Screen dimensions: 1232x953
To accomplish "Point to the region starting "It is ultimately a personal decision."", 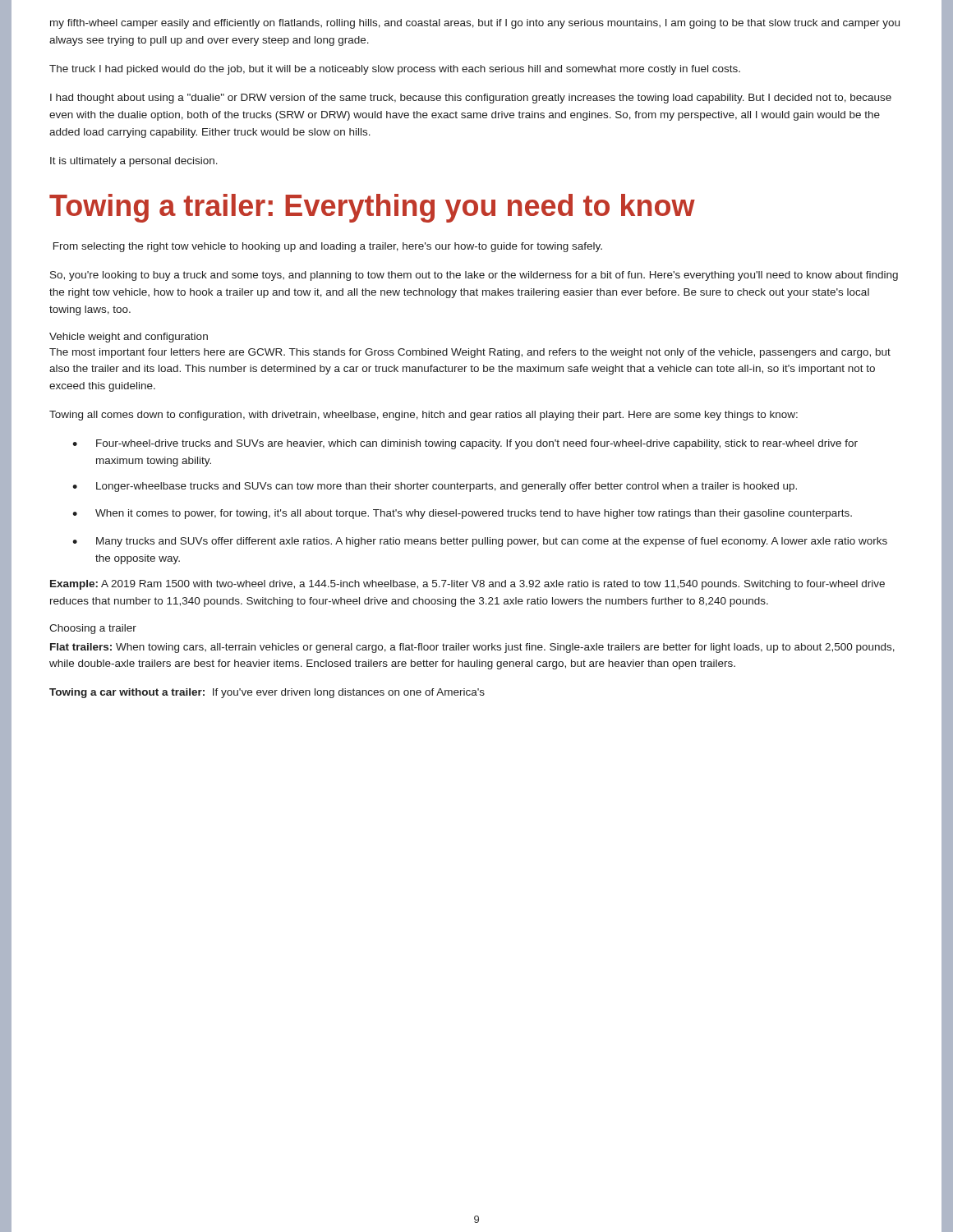I will coord(134,160).
